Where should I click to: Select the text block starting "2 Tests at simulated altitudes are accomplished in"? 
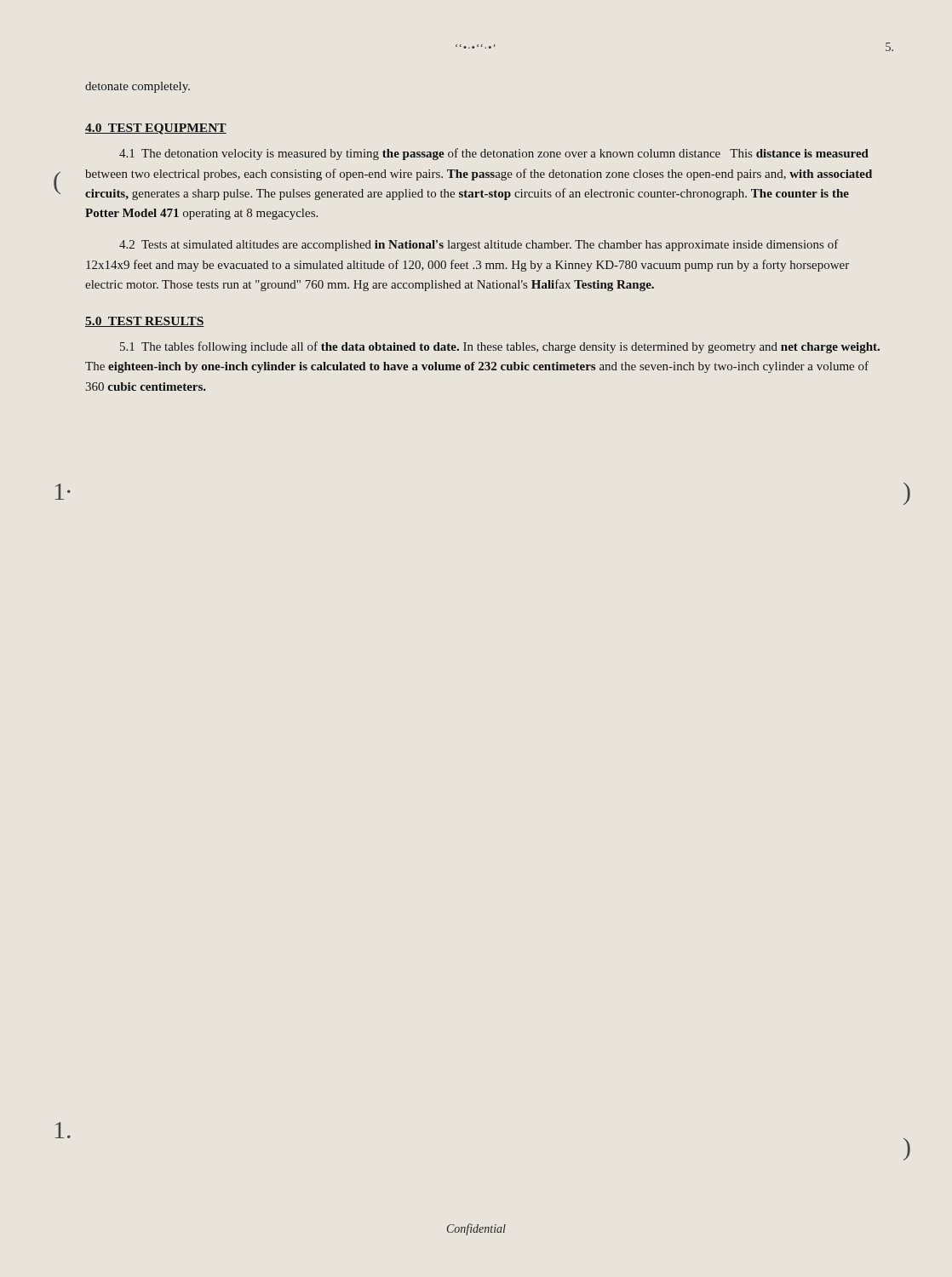tap(467, 264)
